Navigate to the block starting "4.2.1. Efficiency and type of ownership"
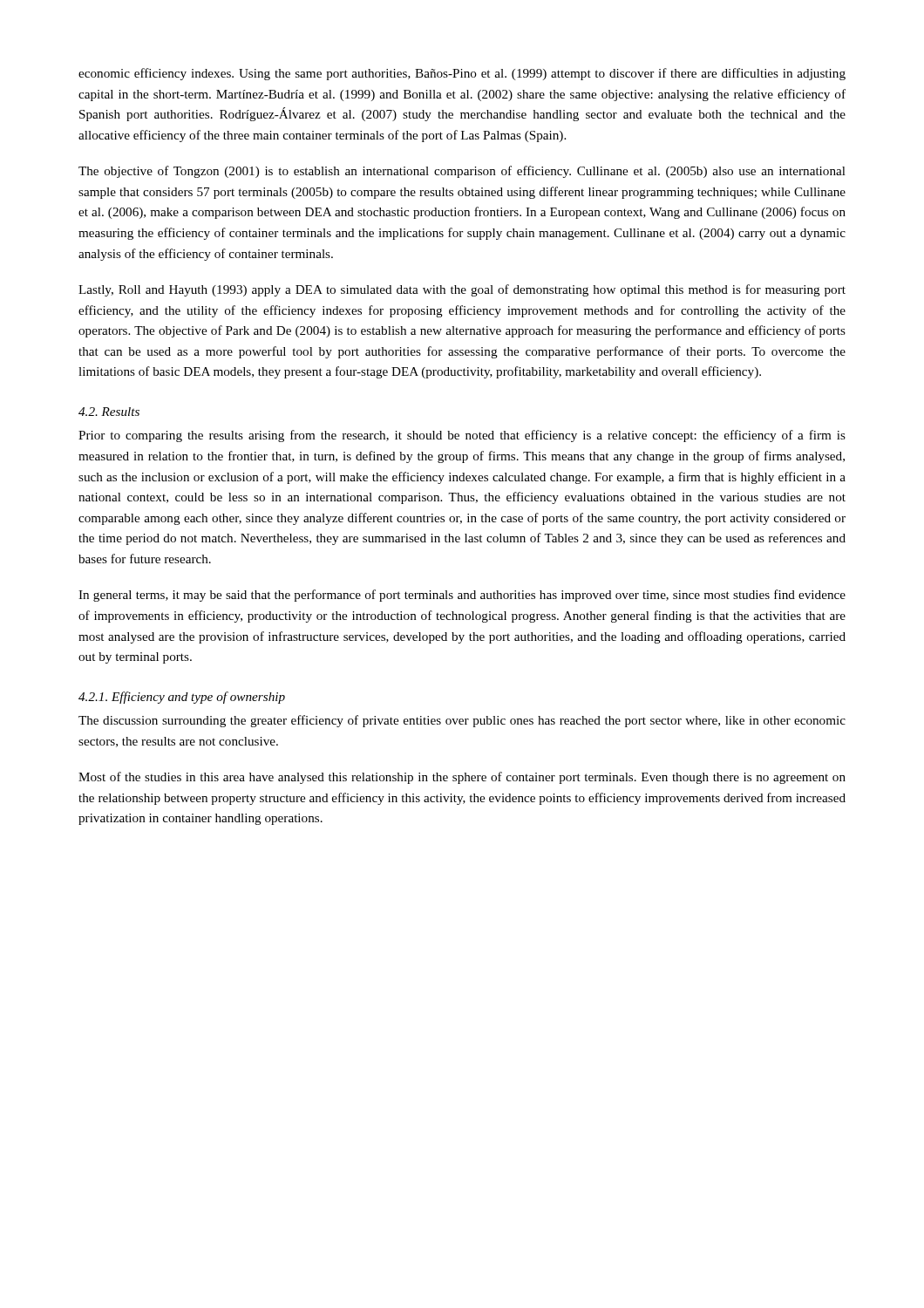Screen dimensions: 1308x924 (182, 696)
